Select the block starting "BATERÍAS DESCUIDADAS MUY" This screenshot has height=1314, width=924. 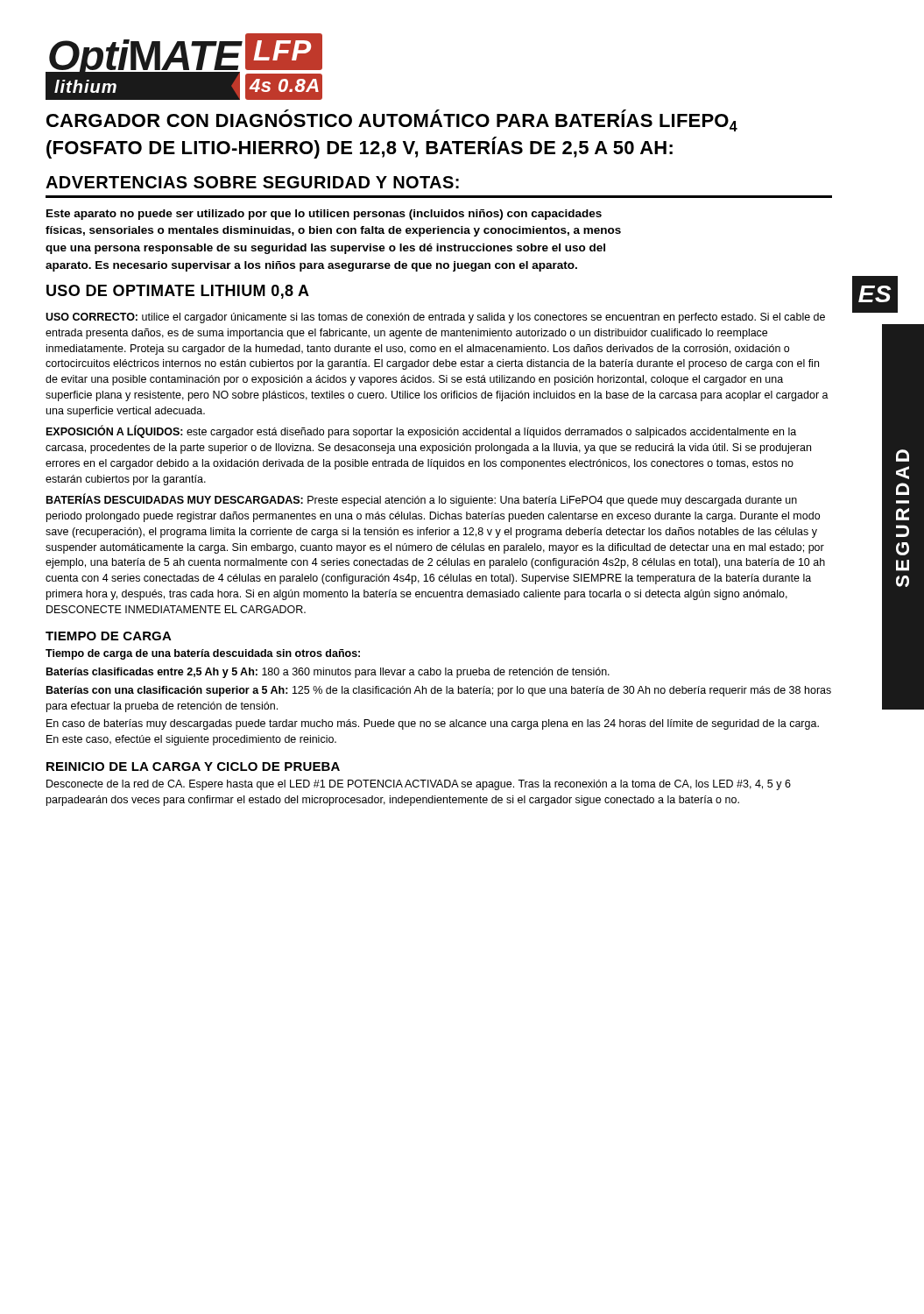pyautogui.click(x=435, y=555)
